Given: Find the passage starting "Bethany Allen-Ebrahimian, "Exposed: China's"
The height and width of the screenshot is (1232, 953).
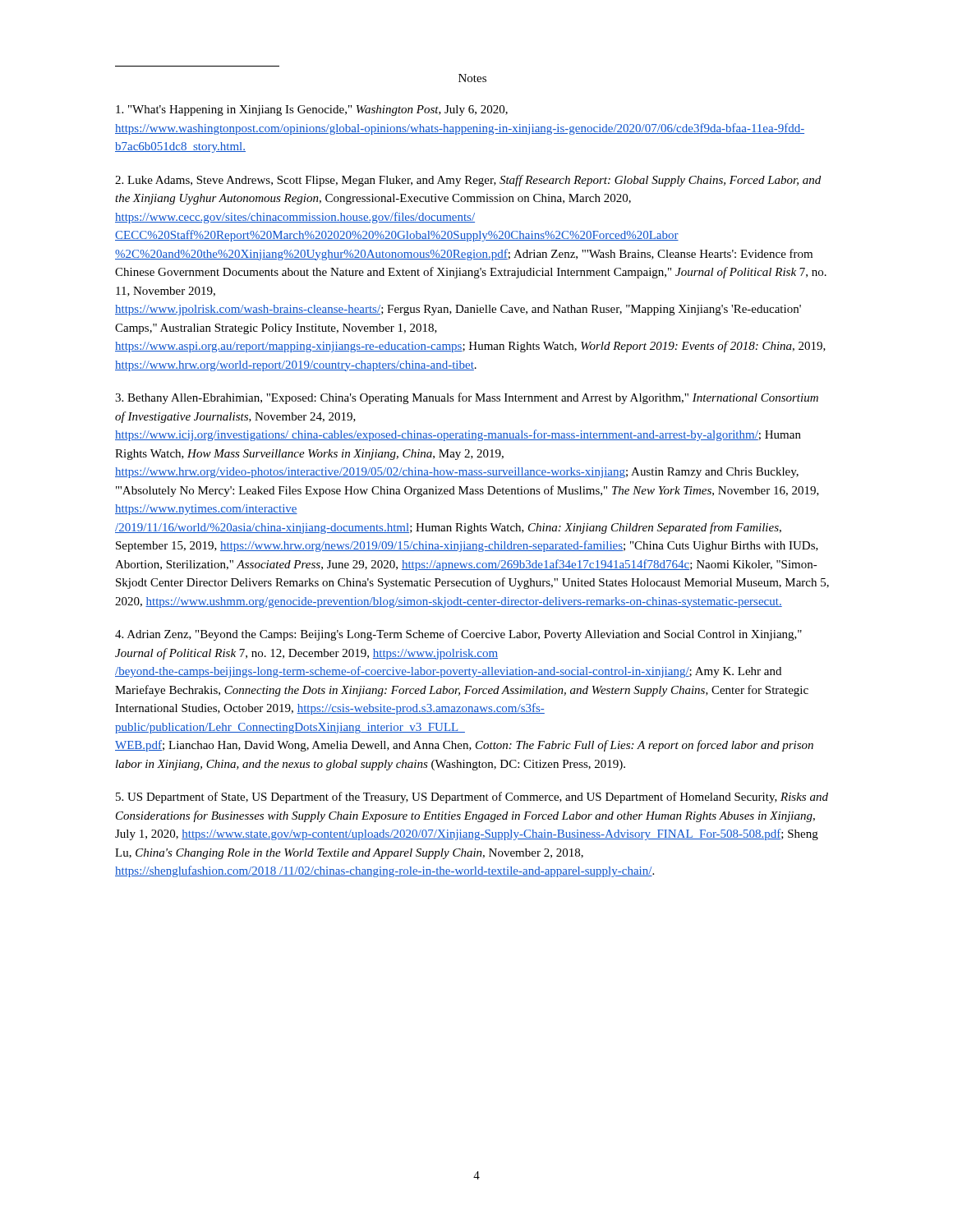Looking at the screenshot, I should click(x=472, y=499).
